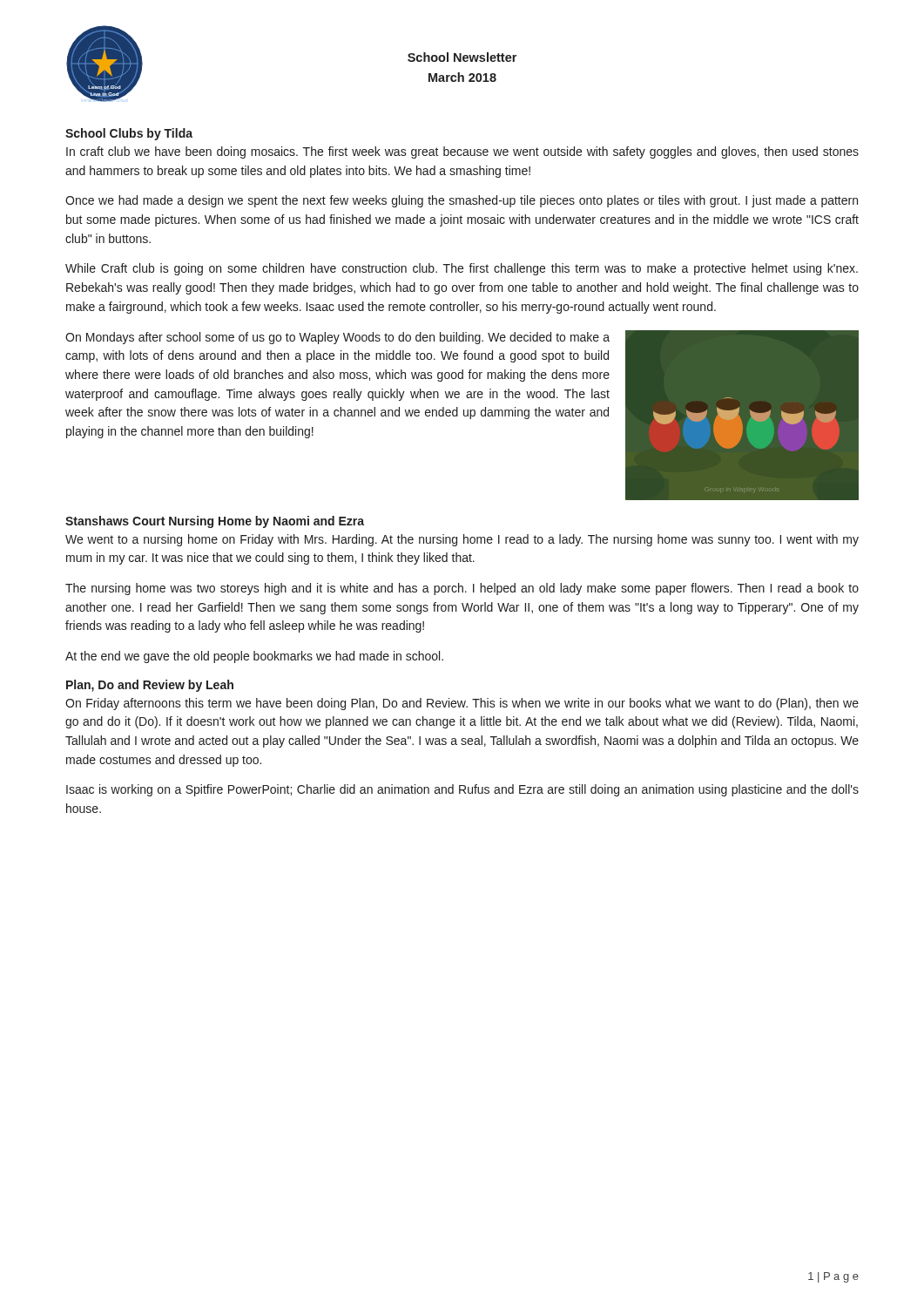Navigate to the text block starting "At the end we gave the"
Viewport: 924px width, 1307px height.
coord(255,656)
